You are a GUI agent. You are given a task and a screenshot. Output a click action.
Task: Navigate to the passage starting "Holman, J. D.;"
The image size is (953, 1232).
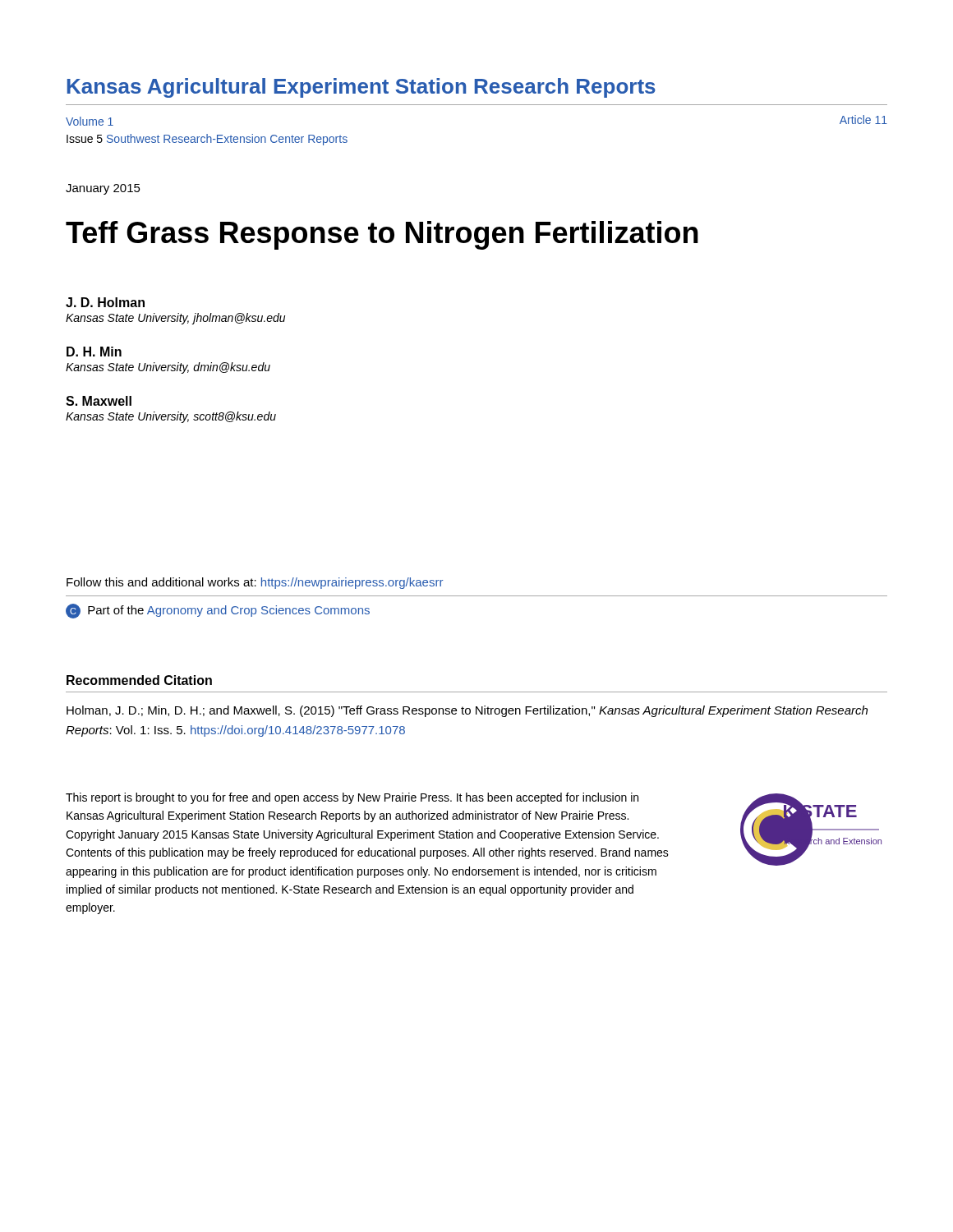467,720
